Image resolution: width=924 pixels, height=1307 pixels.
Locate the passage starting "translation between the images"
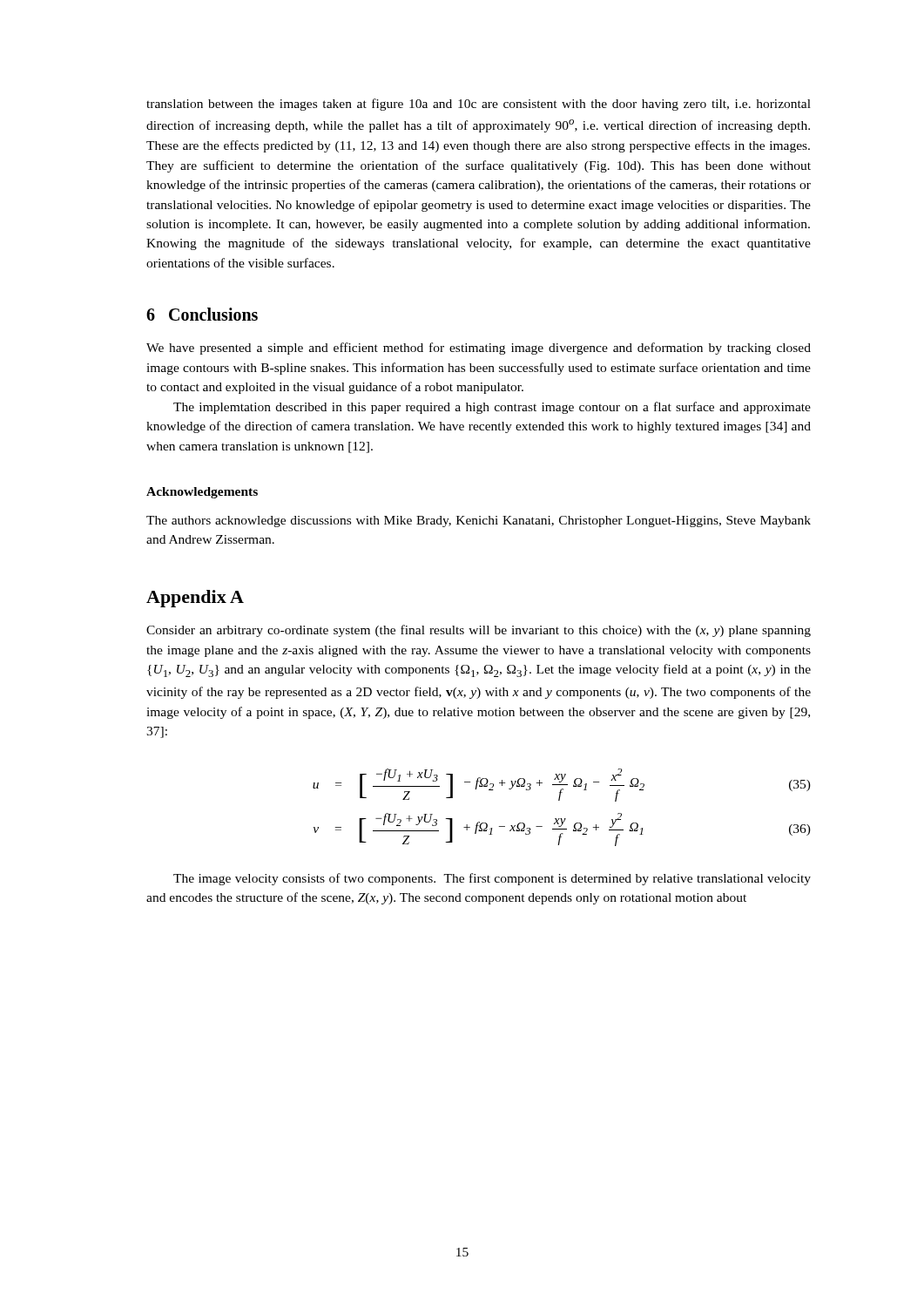(479, 184)
